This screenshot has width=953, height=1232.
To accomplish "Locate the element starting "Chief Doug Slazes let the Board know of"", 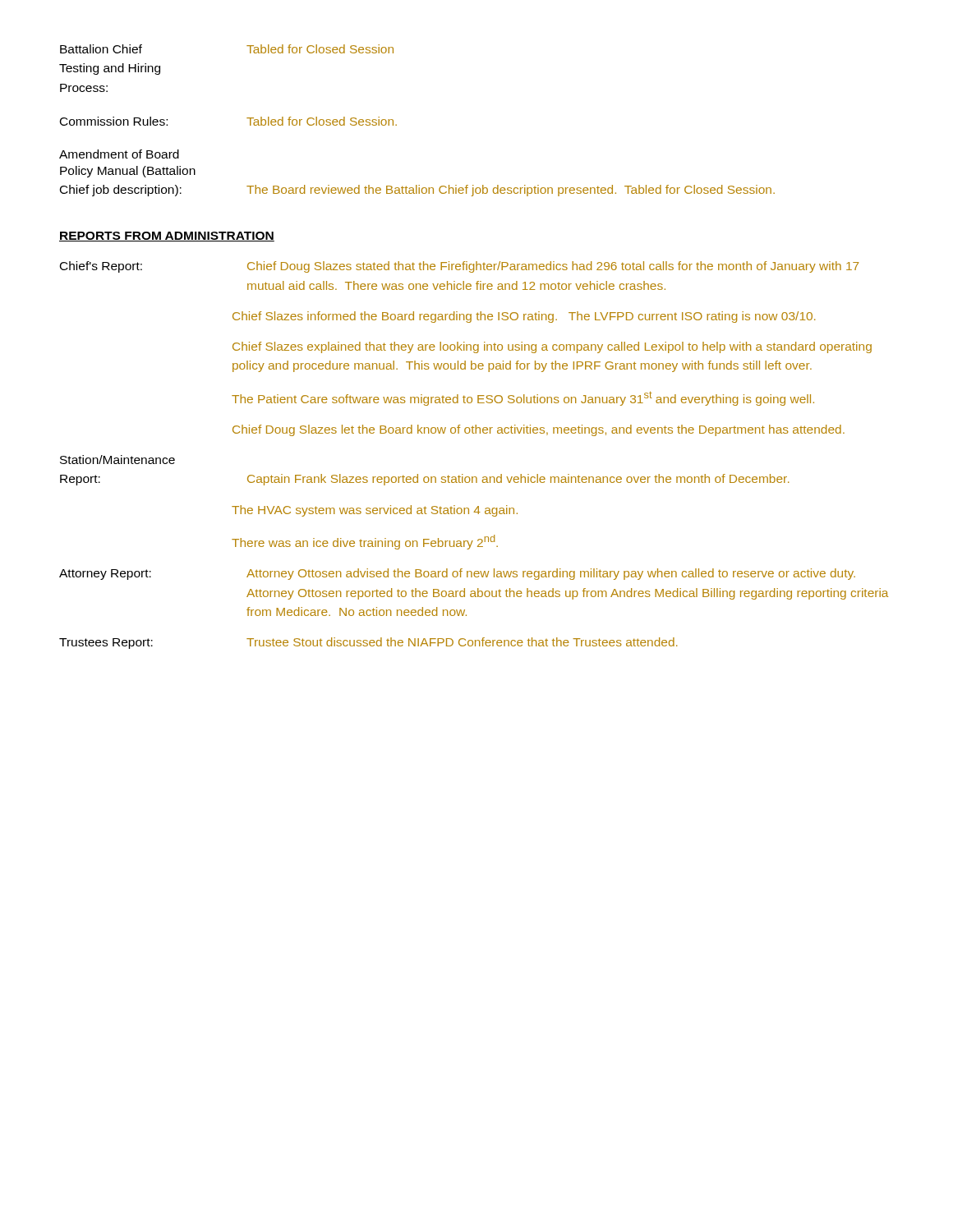I will click(539, 429).
